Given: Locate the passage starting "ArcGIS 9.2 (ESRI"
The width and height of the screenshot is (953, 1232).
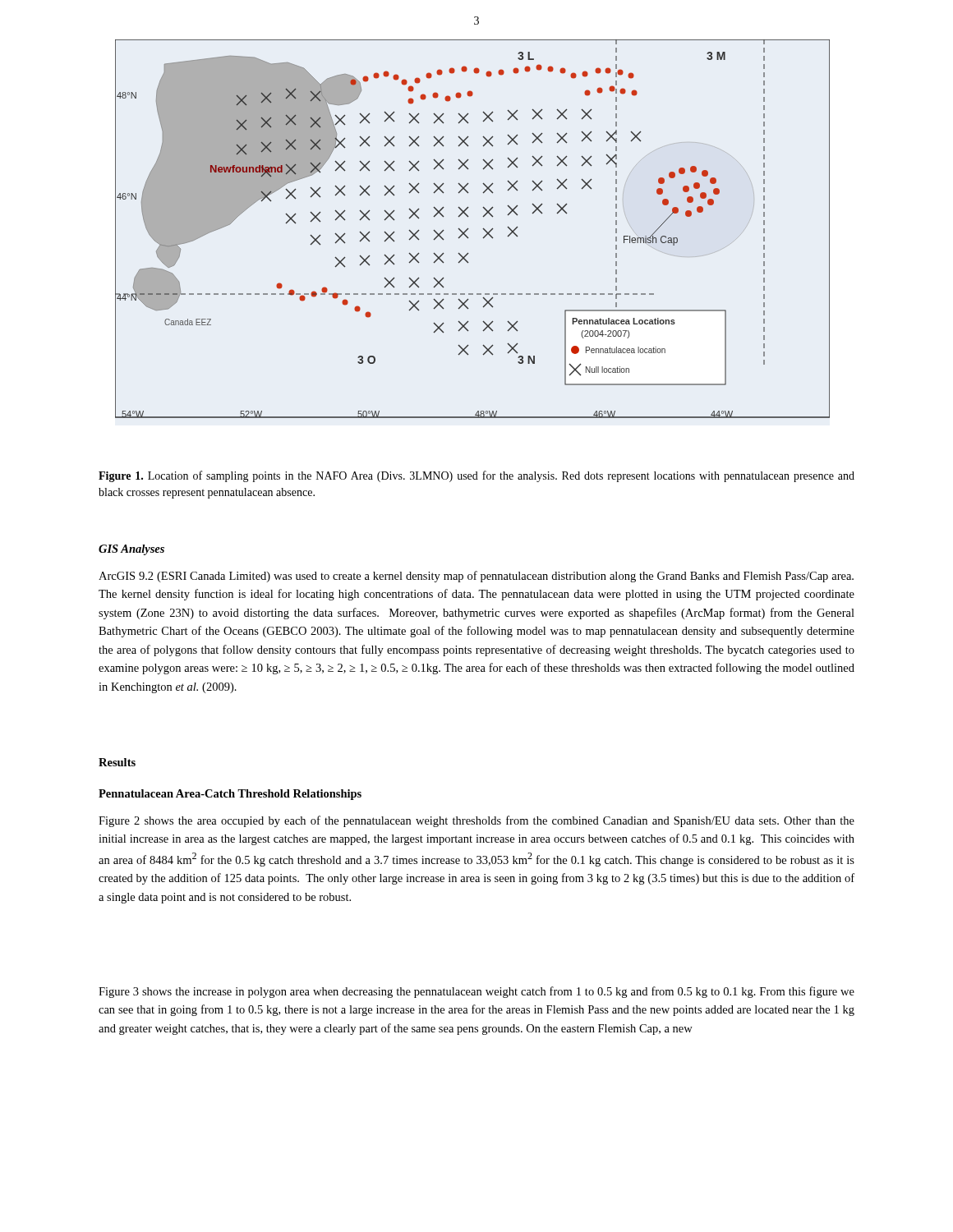Looking at the screenshot, I should [x=476, y=631].
